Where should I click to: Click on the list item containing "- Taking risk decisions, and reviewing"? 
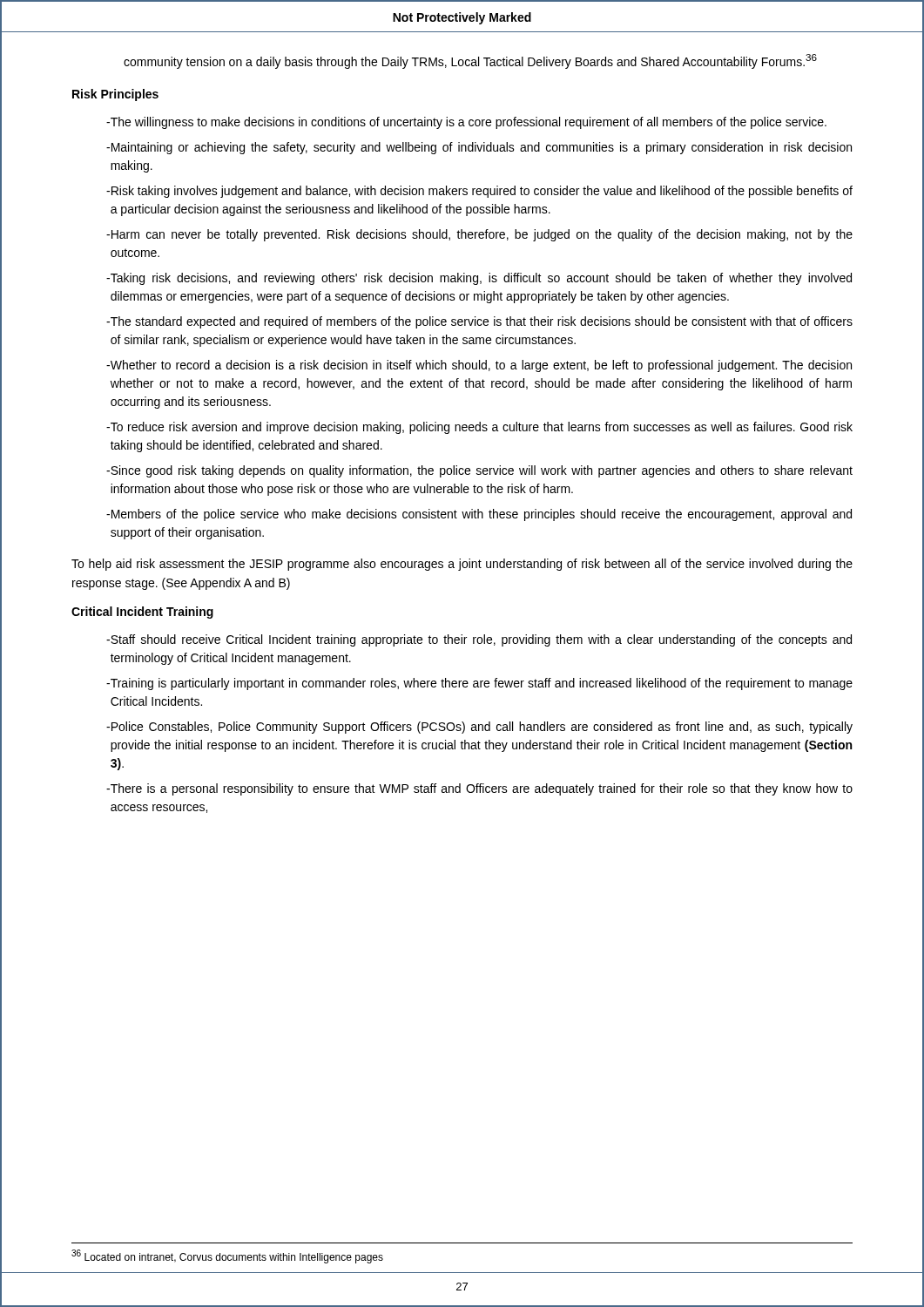click(x=462, y=287)
